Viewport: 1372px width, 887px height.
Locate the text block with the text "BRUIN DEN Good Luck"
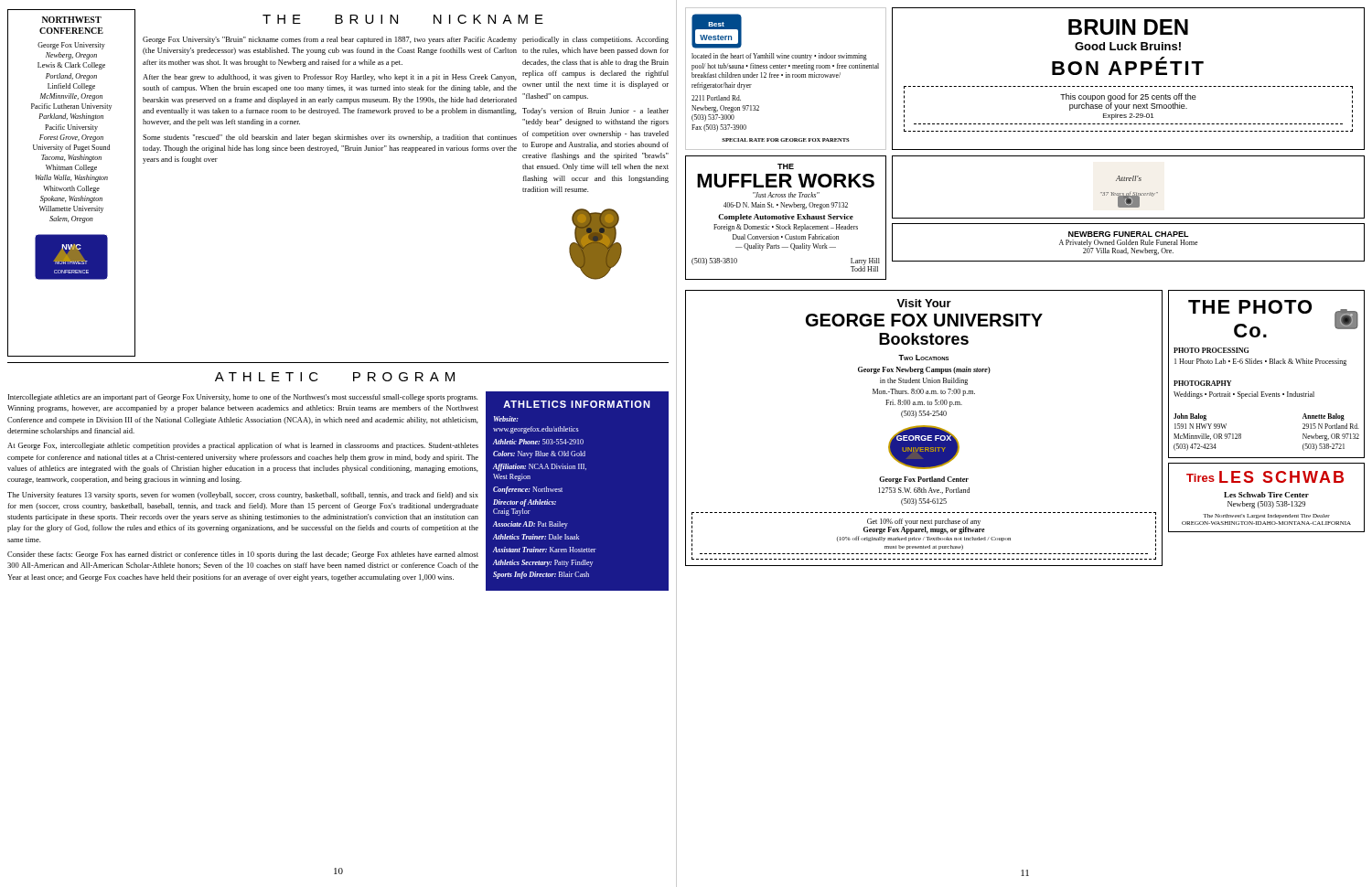(1128, 73)
